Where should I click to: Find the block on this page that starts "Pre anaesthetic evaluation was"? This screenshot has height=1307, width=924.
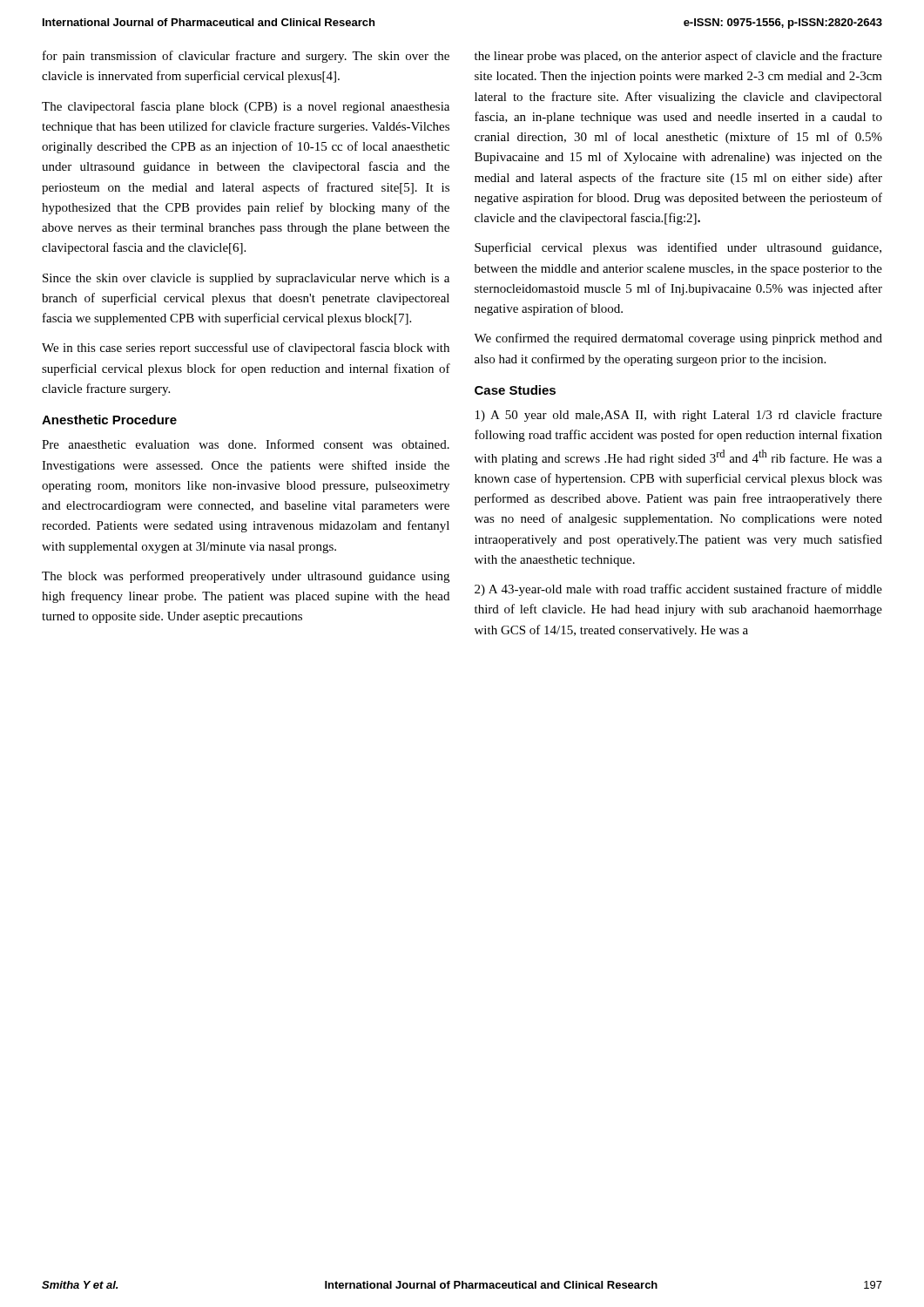[246, 496]
